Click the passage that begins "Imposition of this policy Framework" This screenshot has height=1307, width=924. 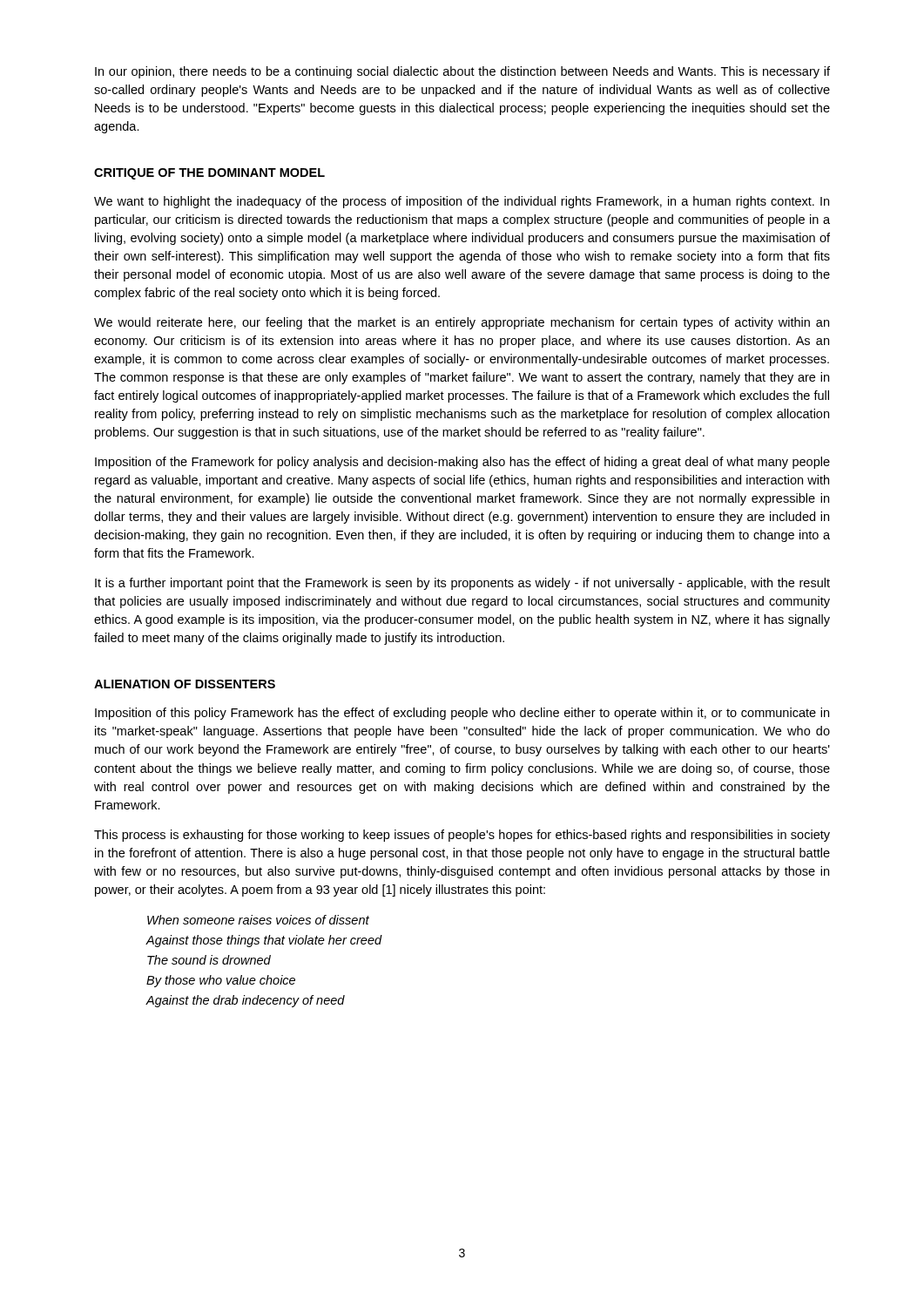(x=462, y=759)
